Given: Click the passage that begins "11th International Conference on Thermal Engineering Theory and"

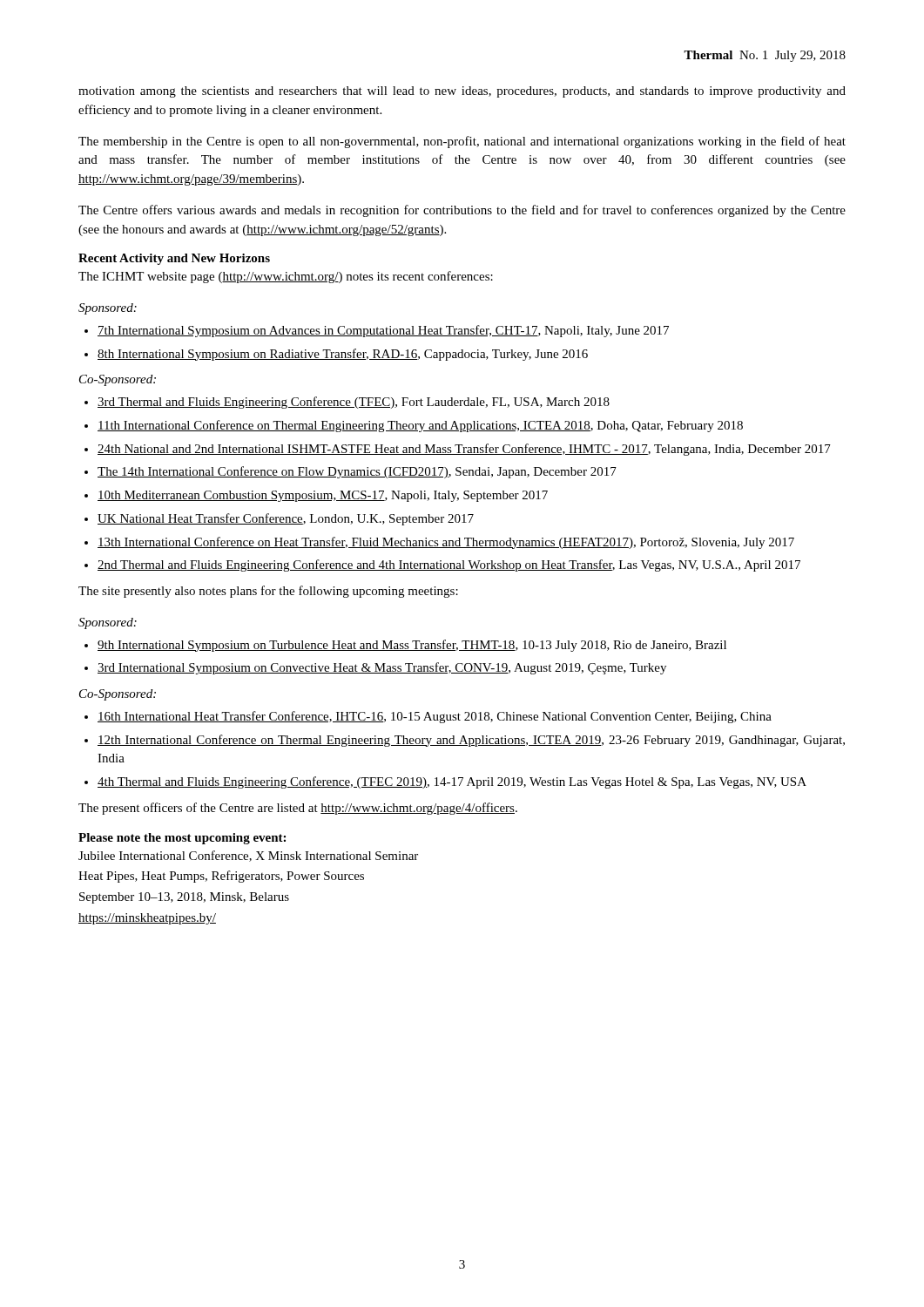Looking at the screenshot, I should pos(420,425).
